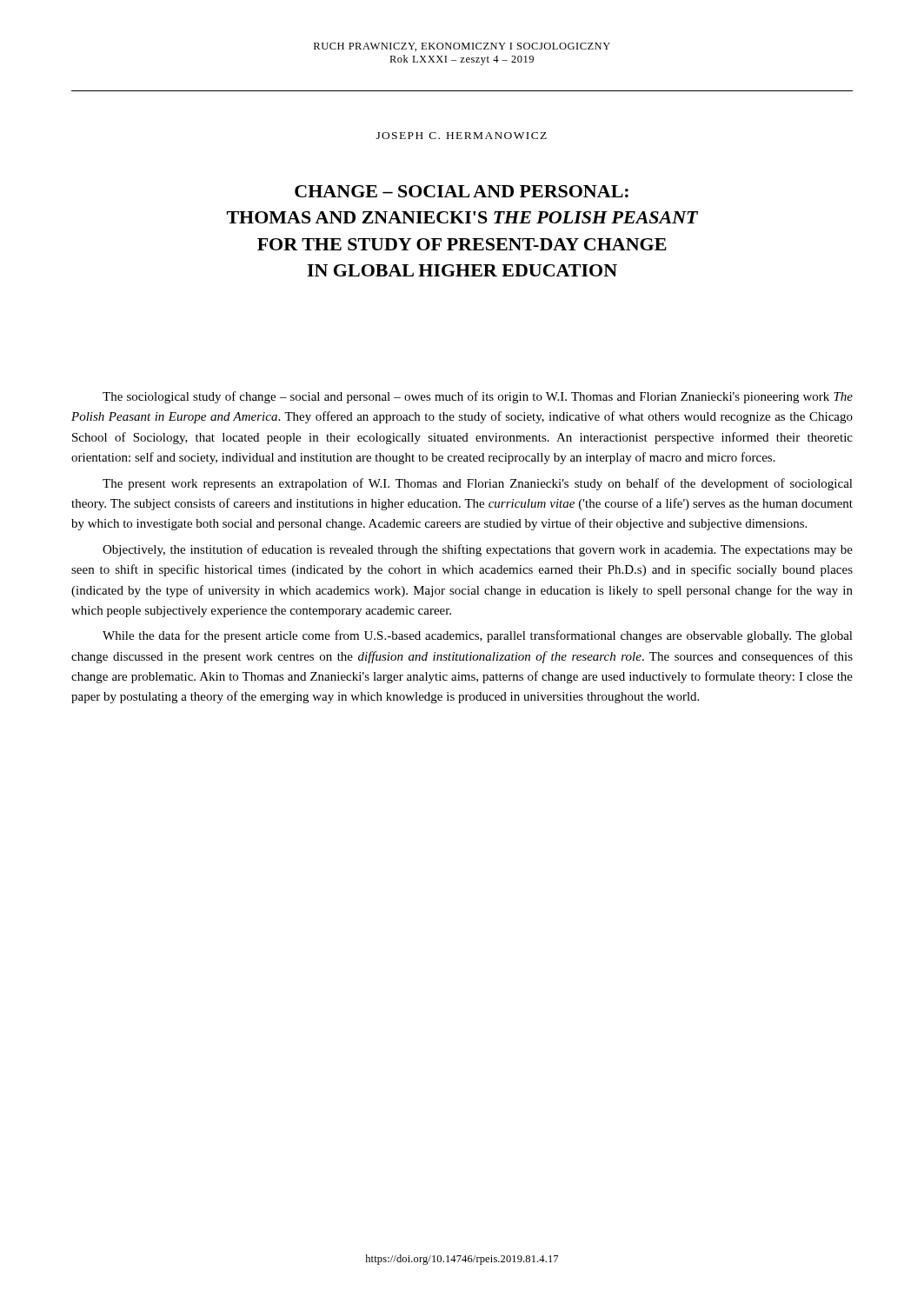Find the region starting "CHANGE – SOCIAL AND PERSONAL: THOMAS AND ZNANIECKI'S"
The image size is (924, 1304).
pos(462,231)
